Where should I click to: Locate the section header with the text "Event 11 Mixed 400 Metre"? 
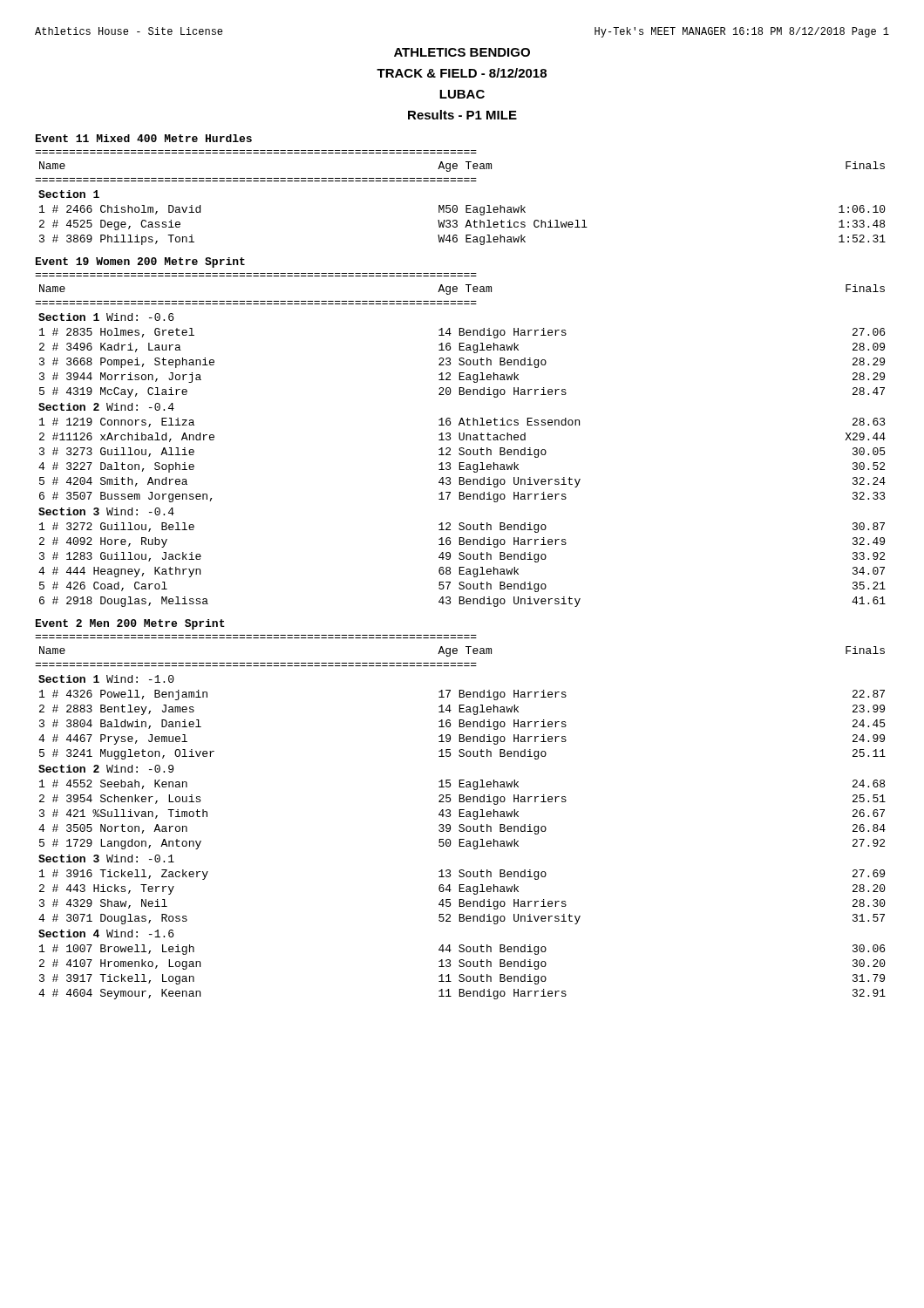click(x=144, y=139)
